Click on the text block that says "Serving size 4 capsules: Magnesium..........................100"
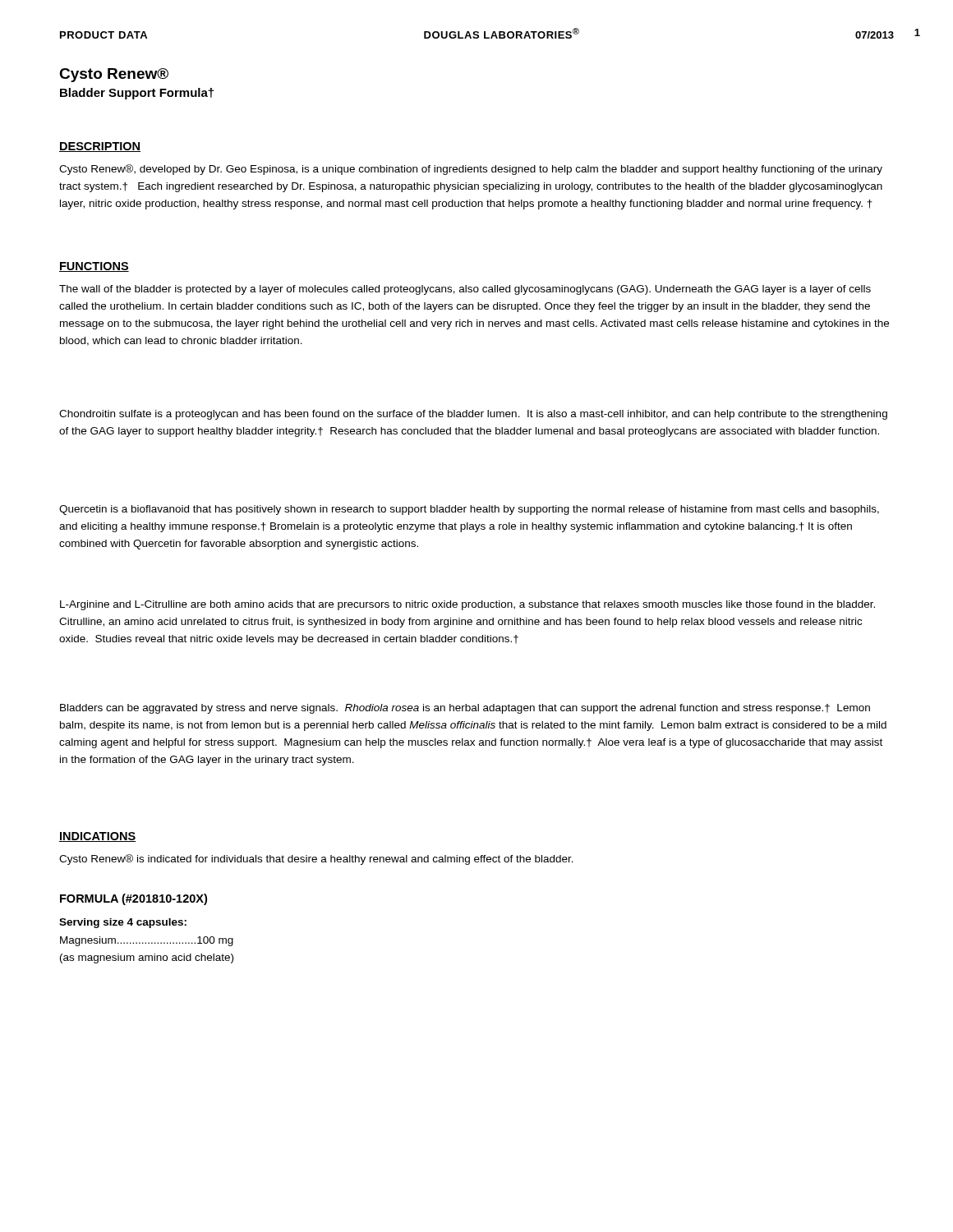This screenshot has height=1232, width=953. coord(123,923)
